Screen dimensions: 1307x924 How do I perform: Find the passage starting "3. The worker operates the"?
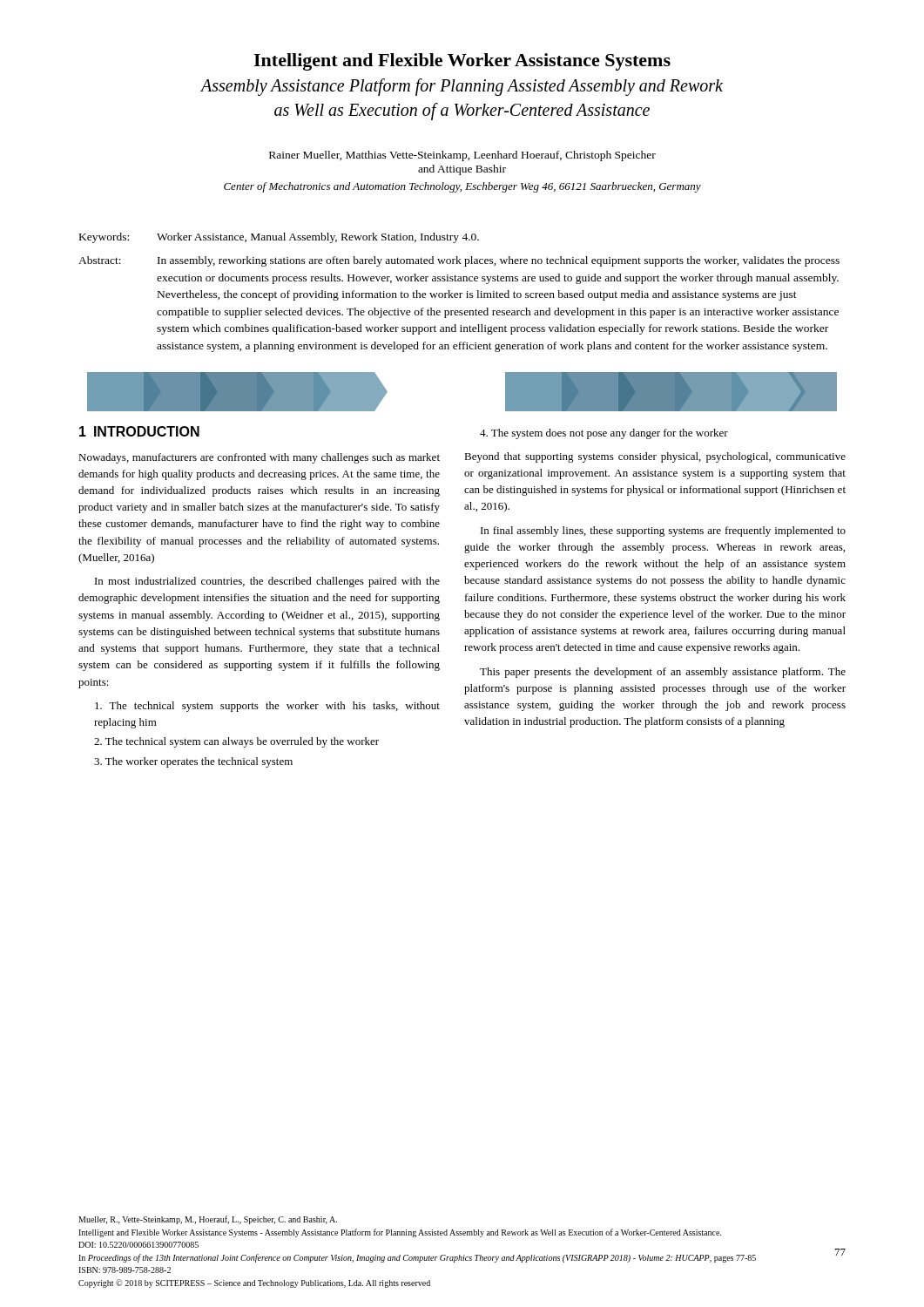(193, 761)
